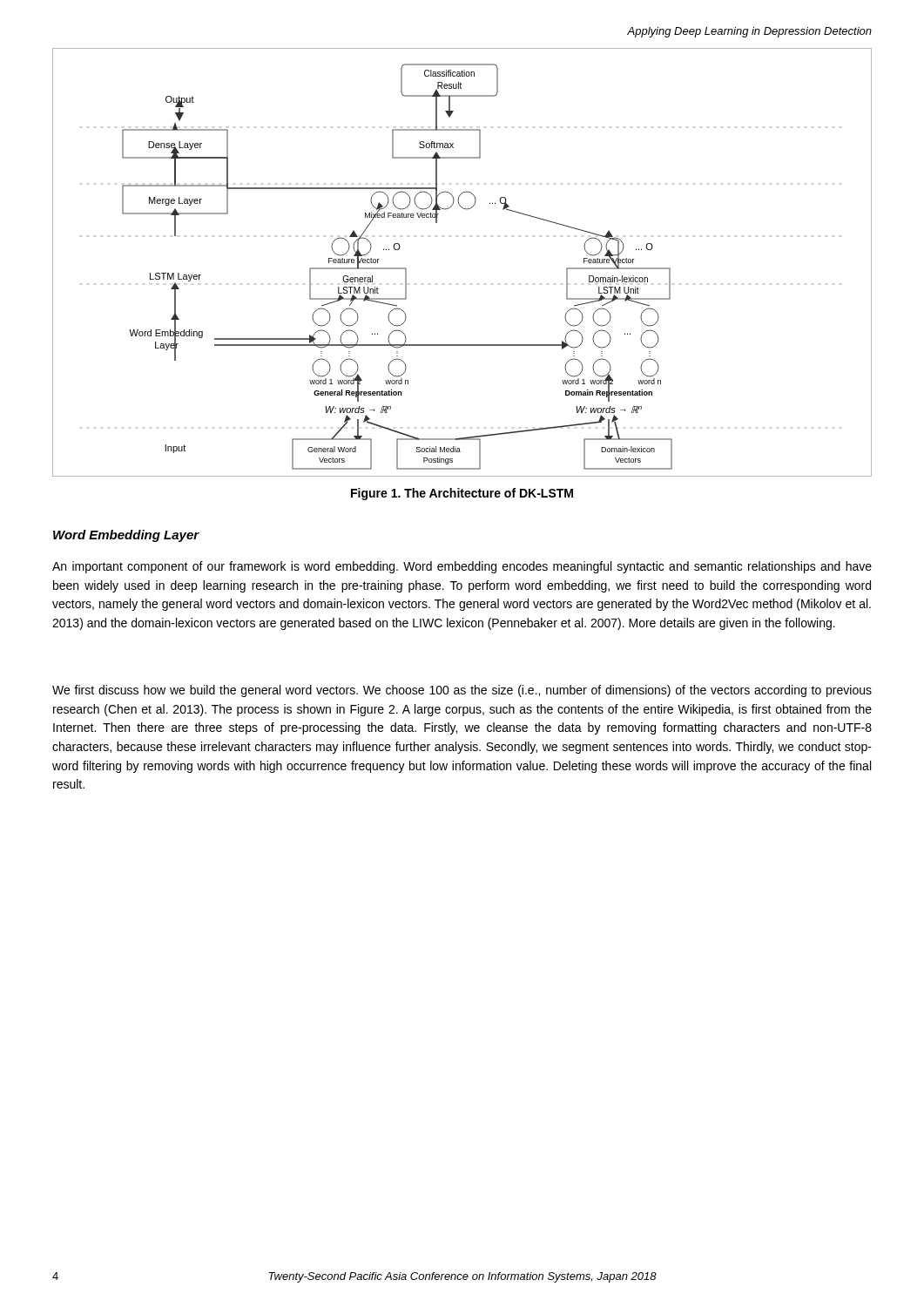Find the flowchart
Screen dimensions: 1307x924
[x=462, y=262]
